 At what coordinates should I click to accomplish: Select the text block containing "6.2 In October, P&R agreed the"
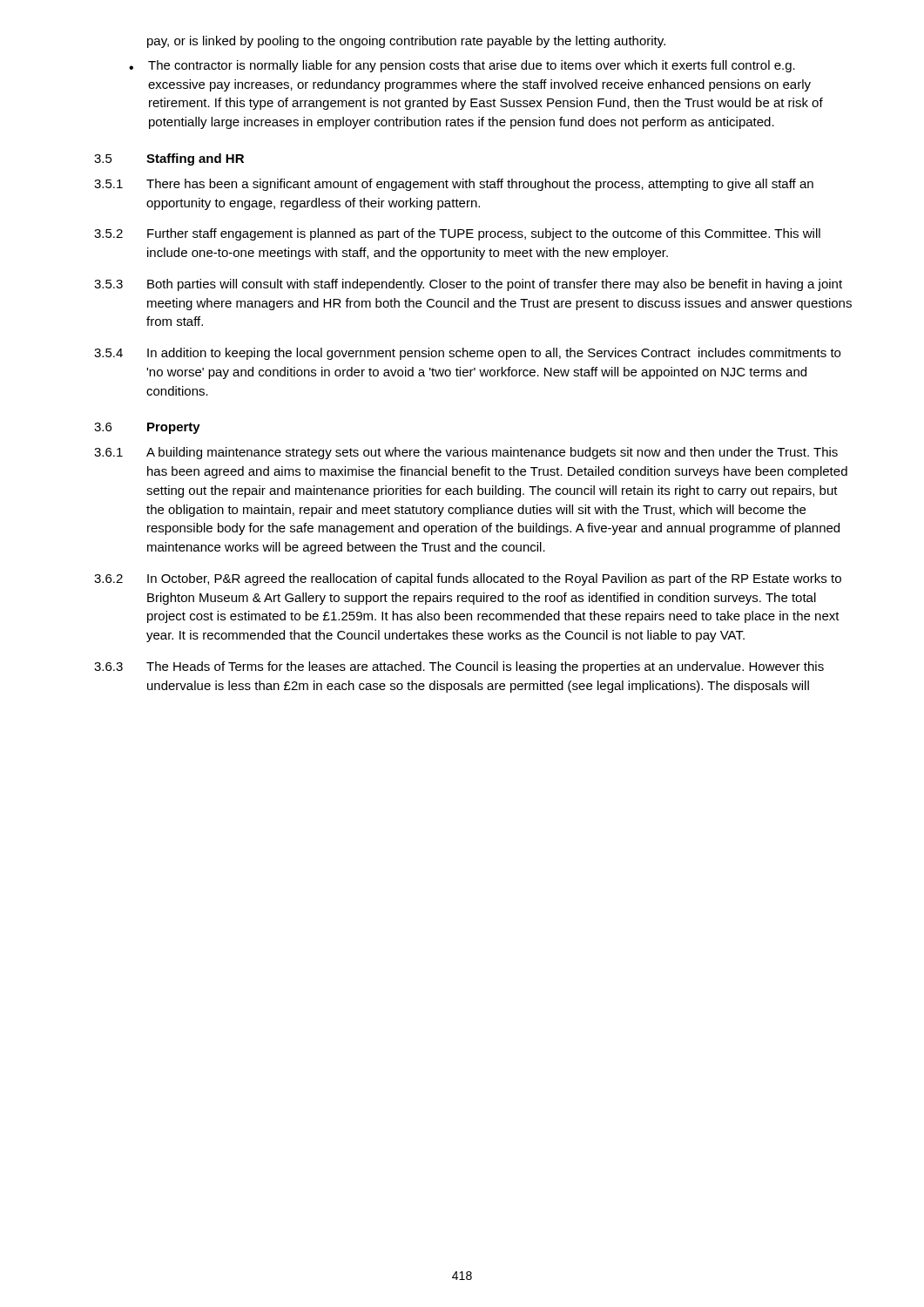point(474,607)
